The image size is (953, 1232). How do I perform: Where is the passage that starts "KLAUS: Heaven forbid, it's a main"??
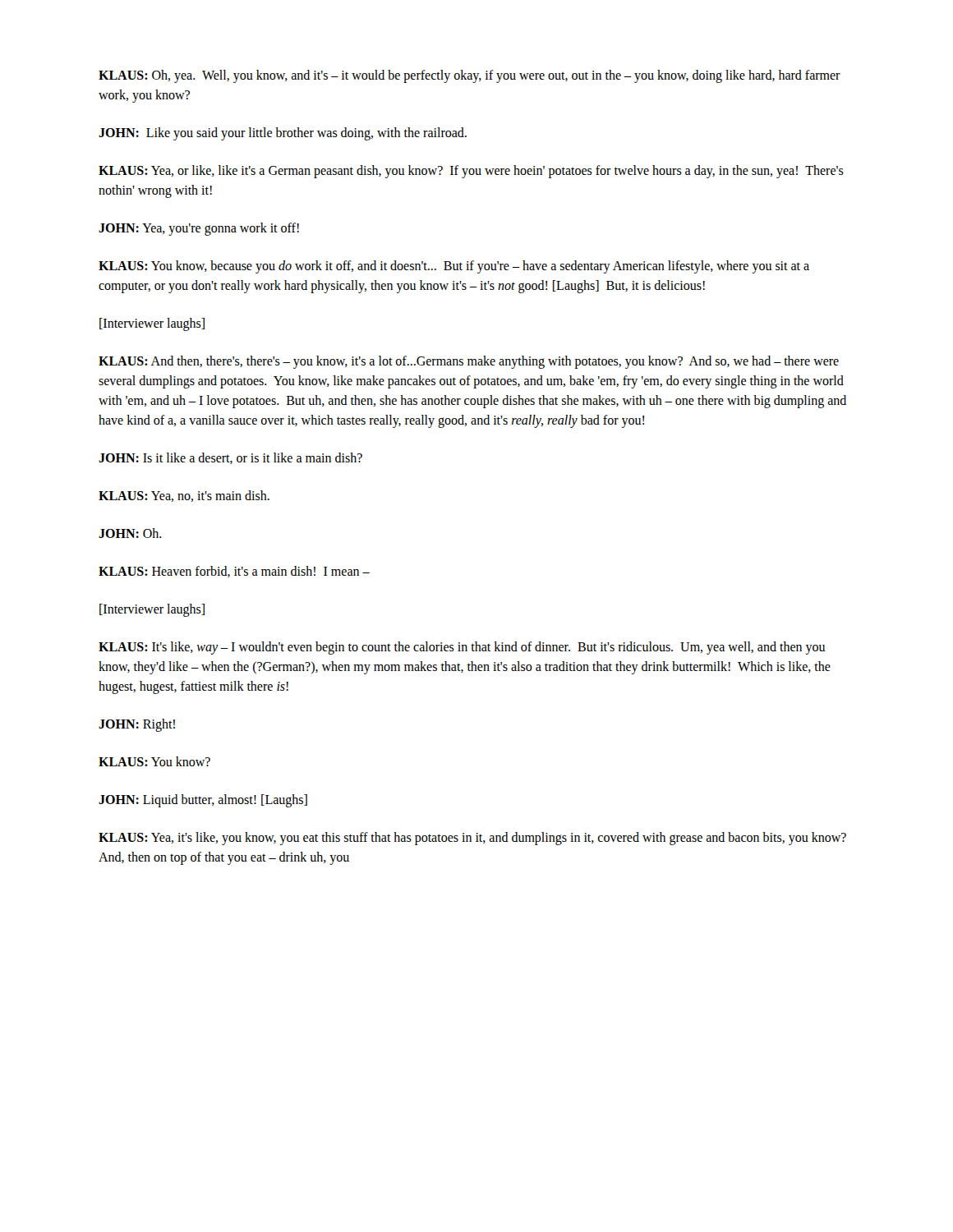(234, 571)
